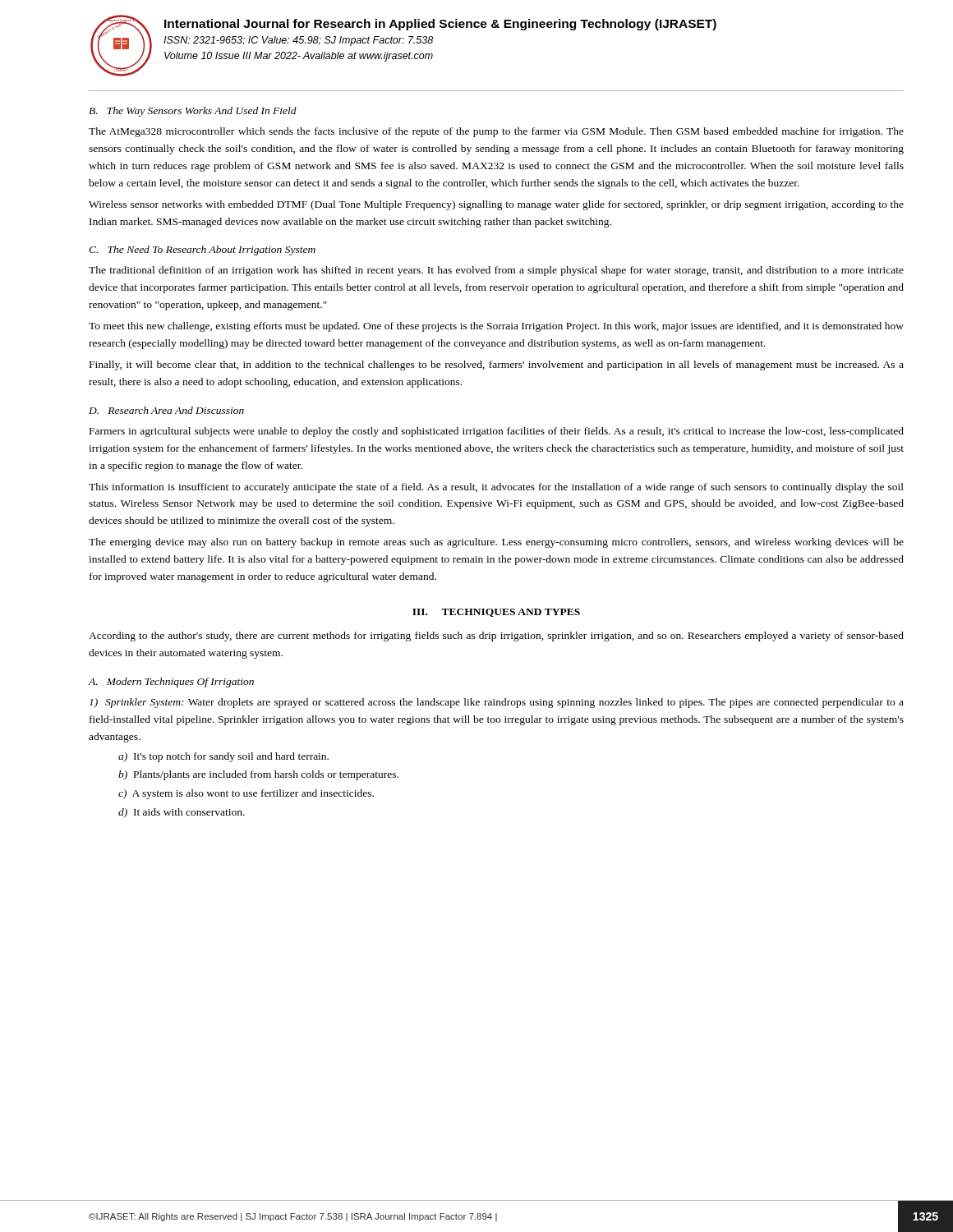The height and width of the screenshot is (1232, 953).
Task: Point to the block starting "According to the author's study,"
Action: 496,645
